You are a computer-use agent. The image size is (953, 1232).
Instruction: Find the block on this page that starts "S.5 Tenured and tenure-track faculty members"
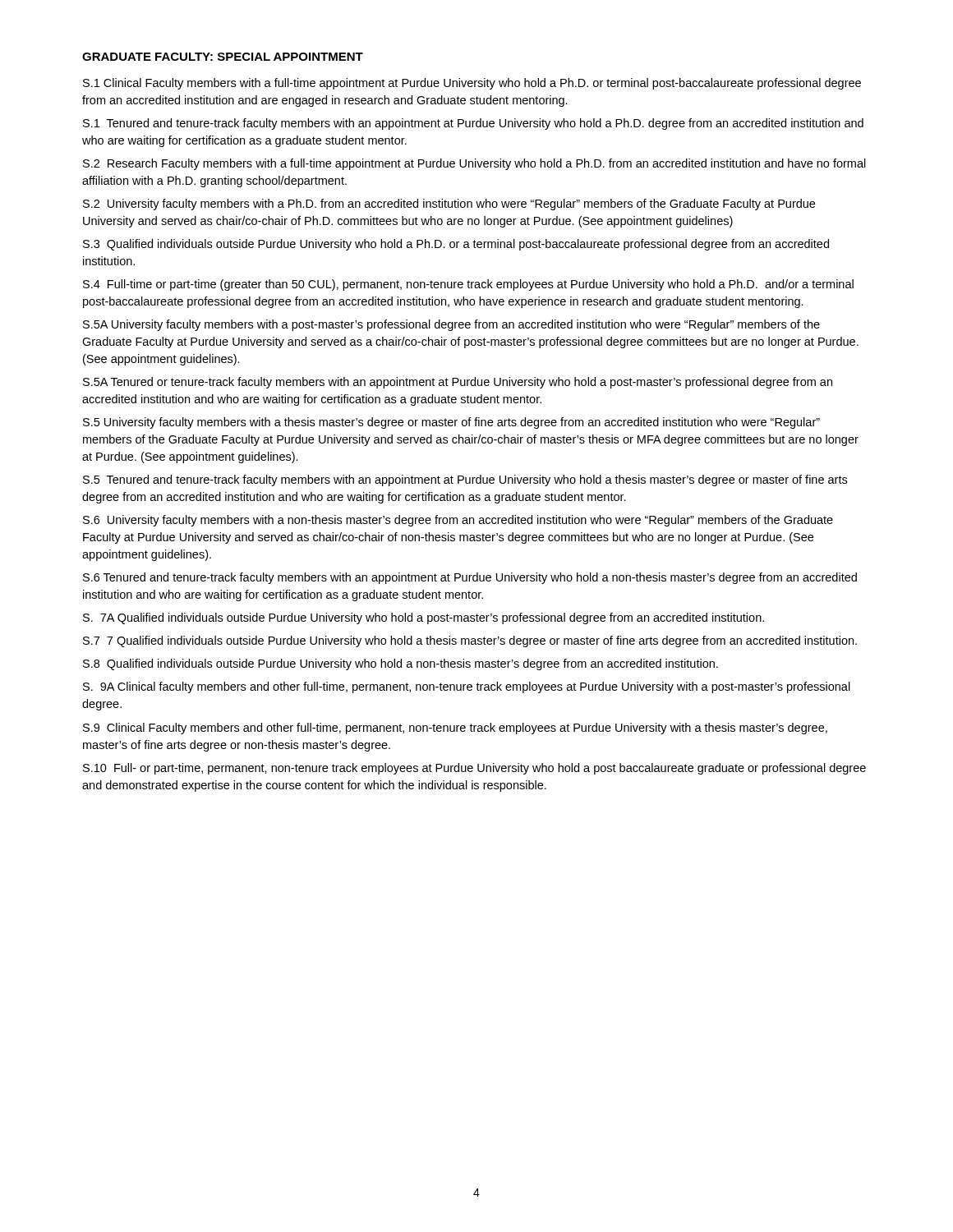(x=465, y=489)
